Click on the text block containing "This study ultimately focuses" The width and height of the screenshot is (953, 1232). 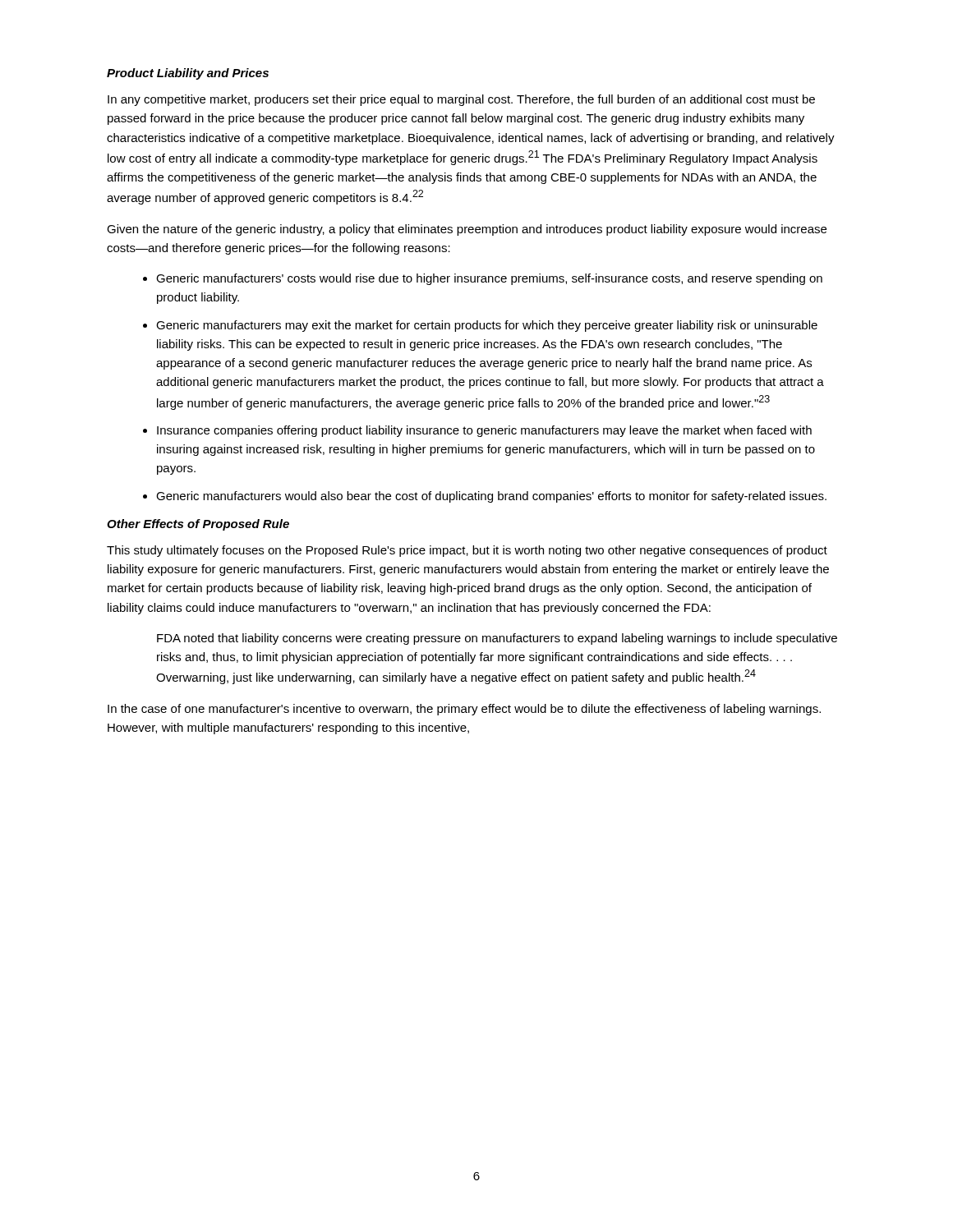(468, 578)
